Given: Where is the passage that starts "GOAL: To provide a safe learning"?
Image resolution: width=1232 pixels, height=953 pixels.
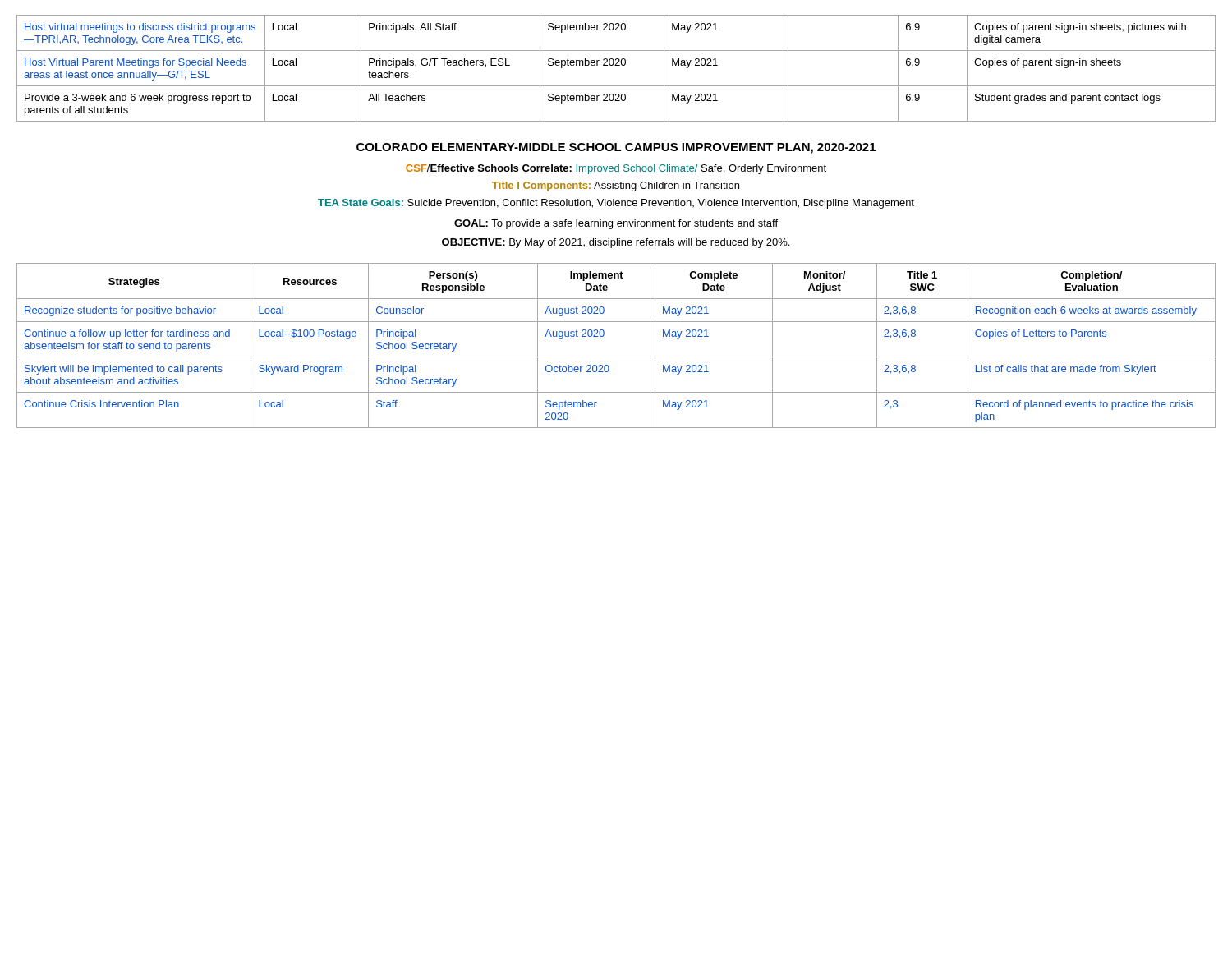Looking at the screenshot, I should click(x=616, y=223).
